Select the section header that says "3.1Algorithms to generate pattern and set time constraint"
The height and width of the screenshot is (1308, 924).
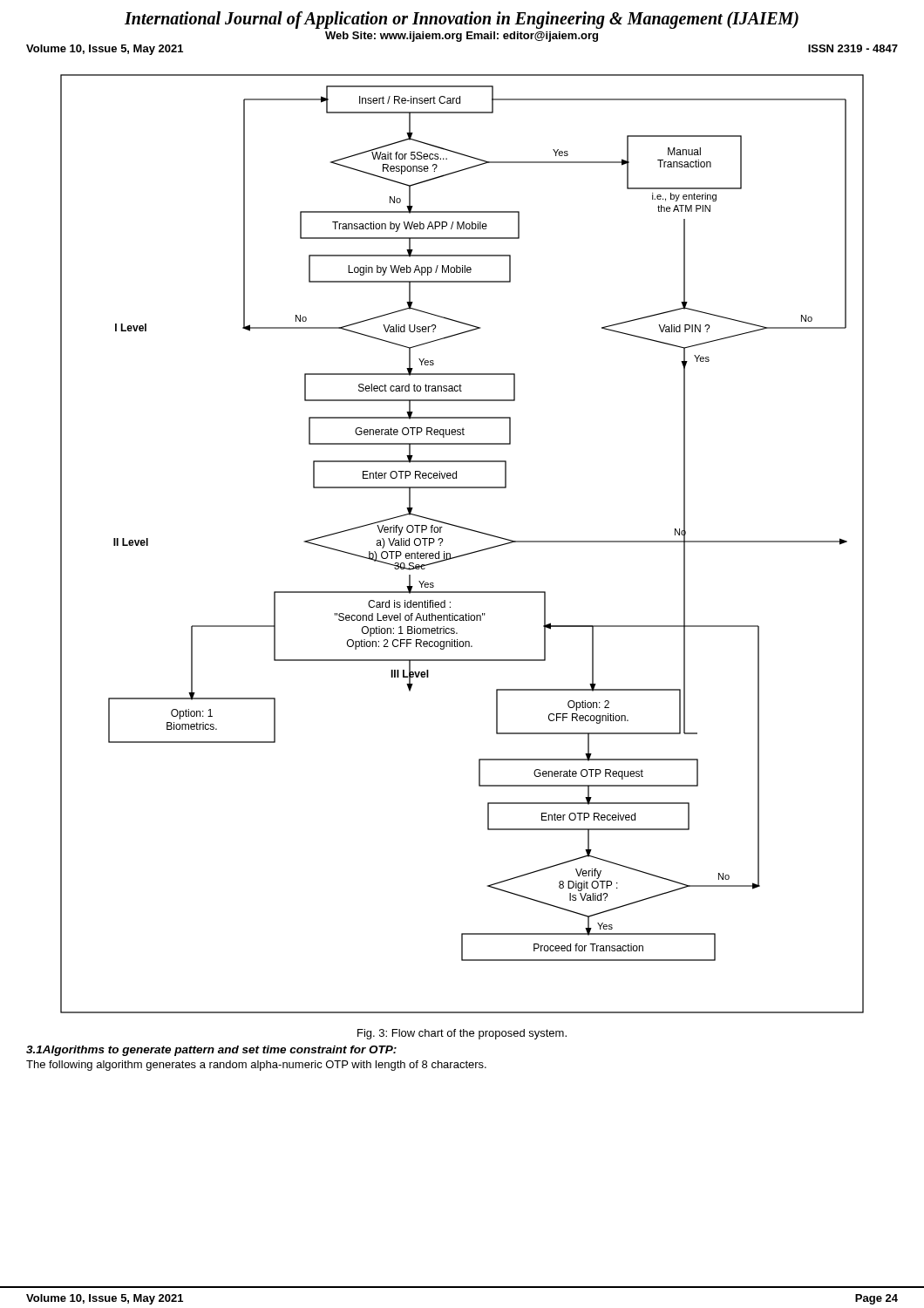pos(212,1049)
